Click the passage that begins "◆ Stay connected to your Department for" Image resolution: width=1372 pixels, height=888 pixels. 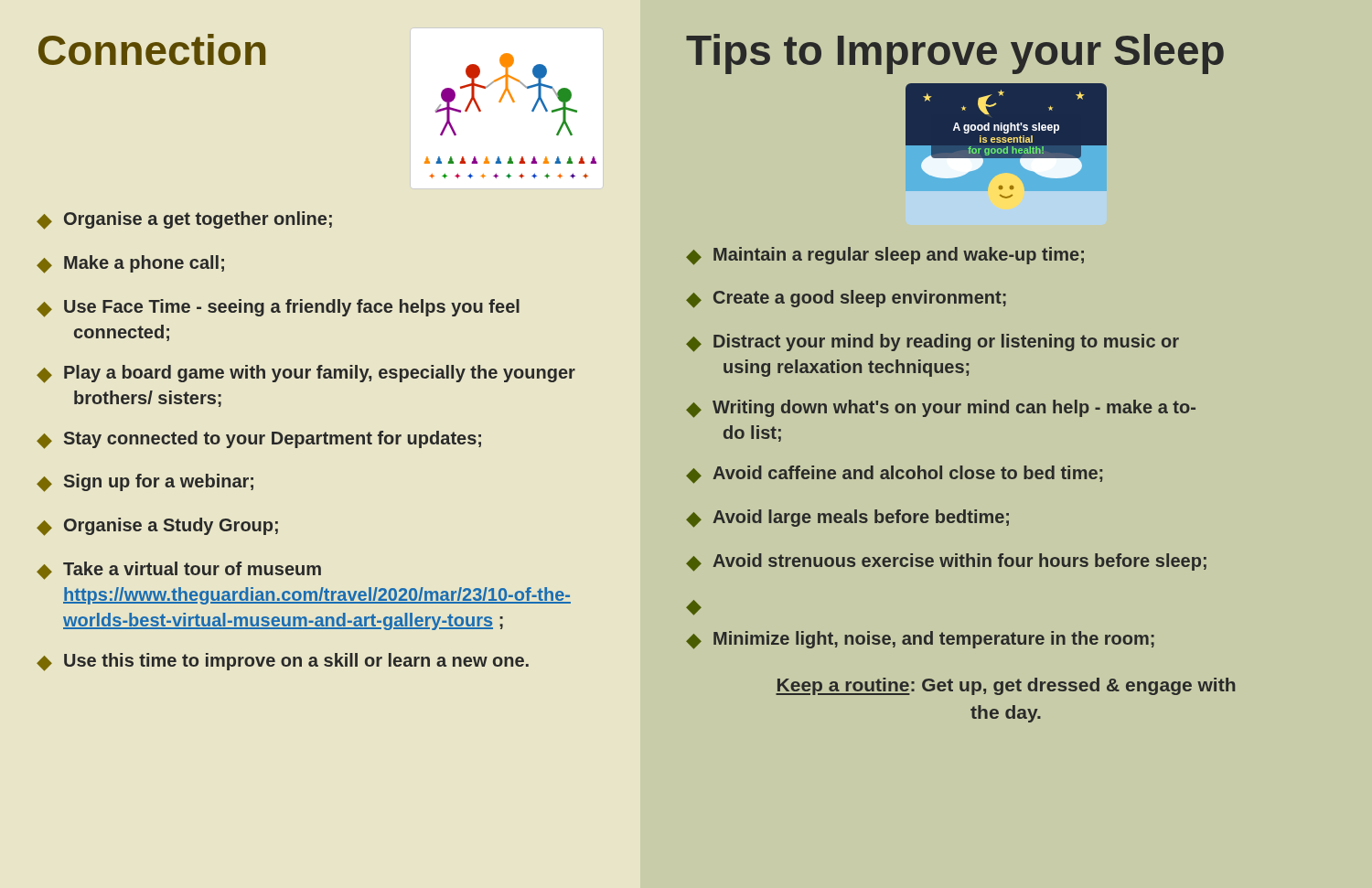pos(260,439)
